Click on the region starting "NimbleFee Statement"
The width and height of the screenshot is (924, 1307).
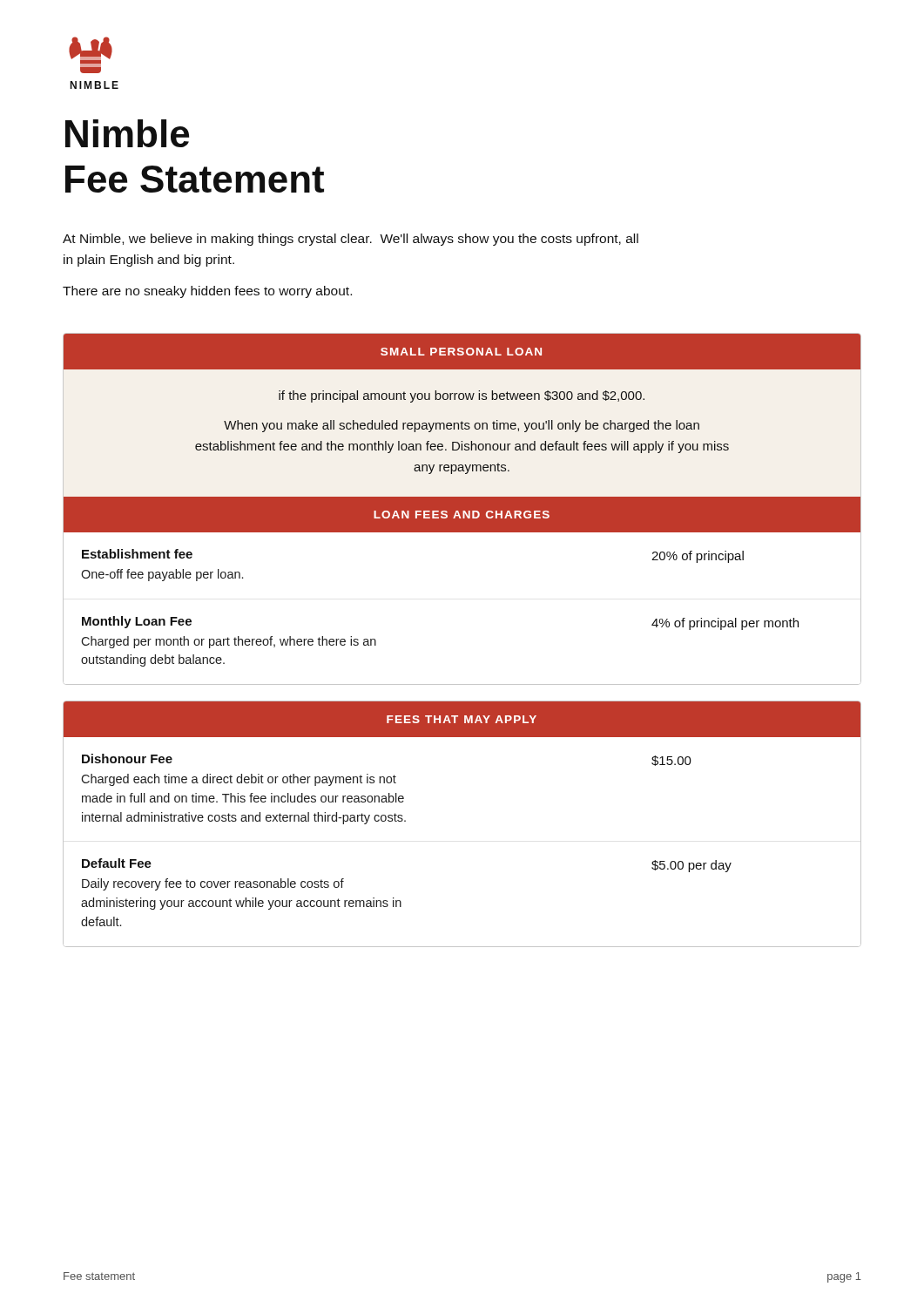(x=194, y=156)
